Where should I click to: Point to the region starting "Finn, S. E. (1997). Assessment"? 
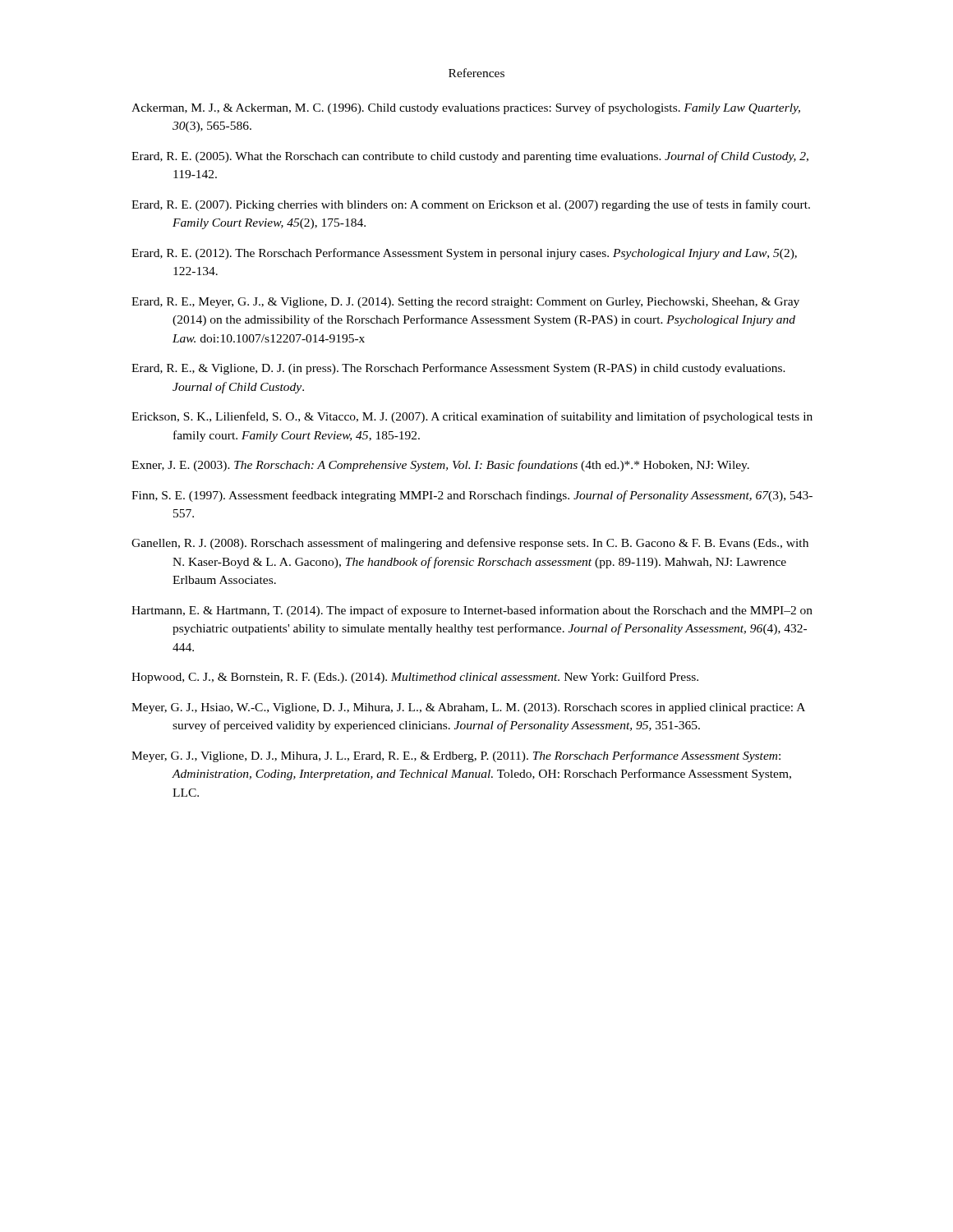(x=472, y=504)
